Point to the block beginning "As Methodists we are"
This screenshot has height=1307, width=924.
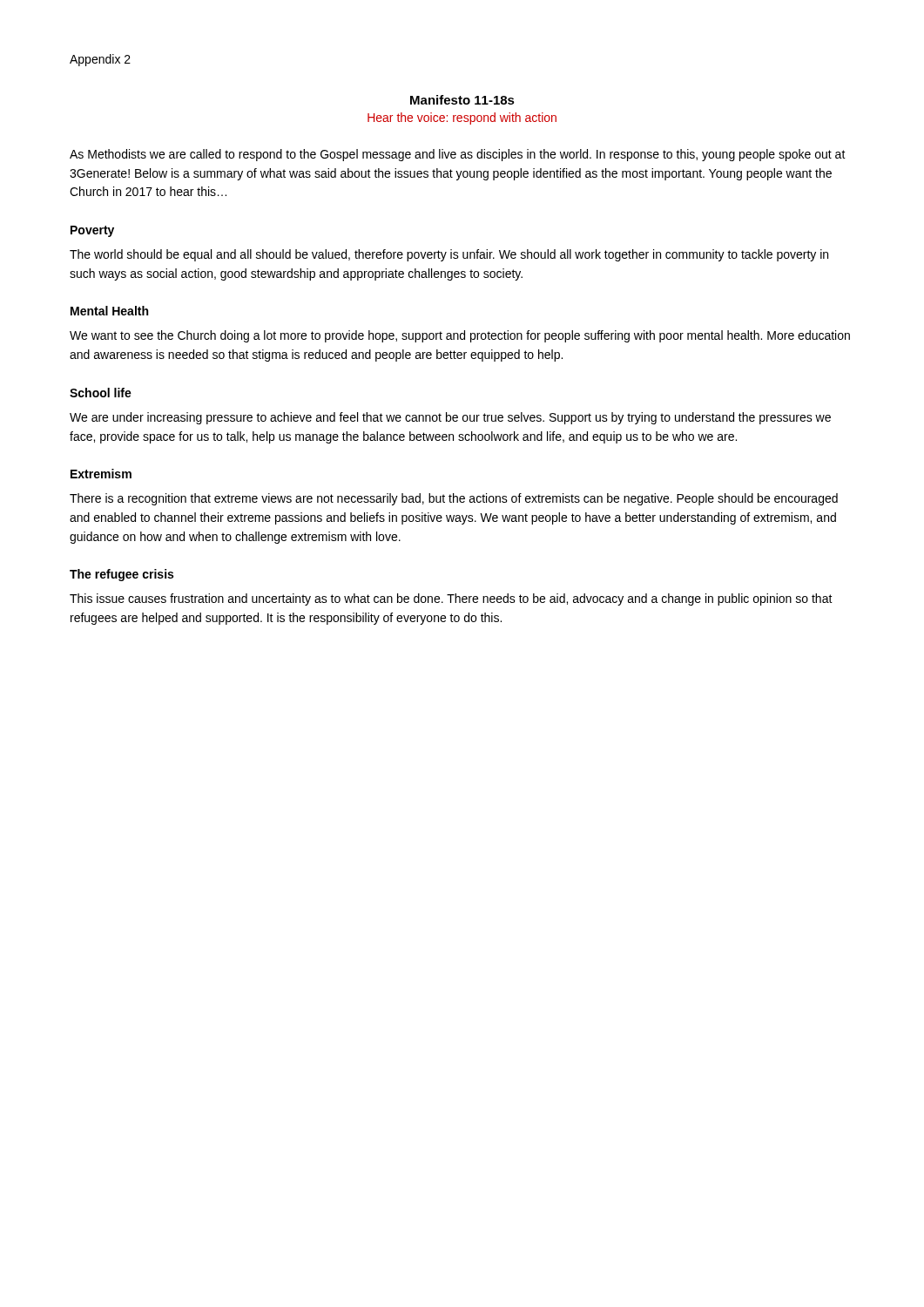457,173
